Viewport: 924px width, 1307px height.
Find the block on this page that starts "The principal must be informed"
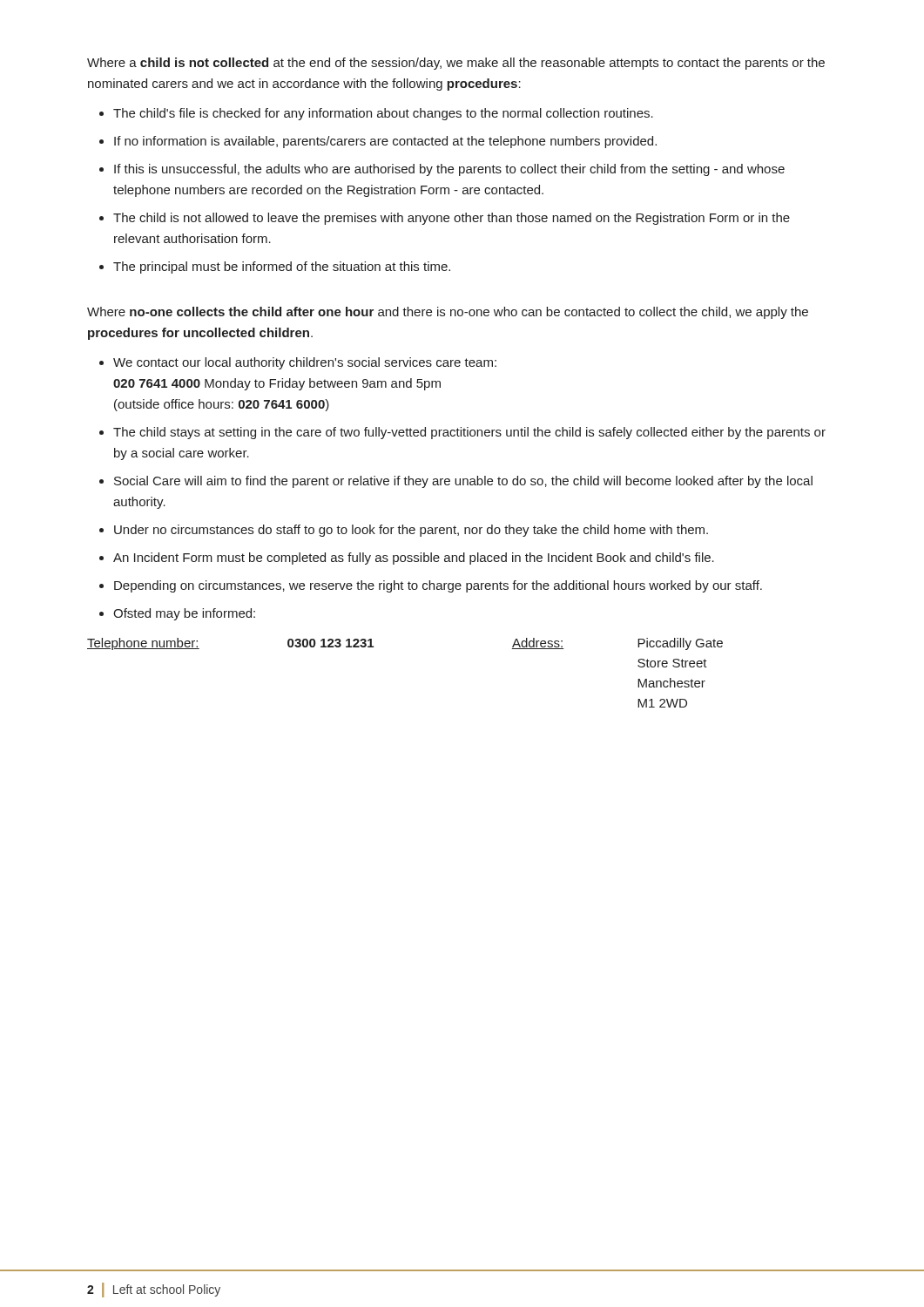coord(282,266)
